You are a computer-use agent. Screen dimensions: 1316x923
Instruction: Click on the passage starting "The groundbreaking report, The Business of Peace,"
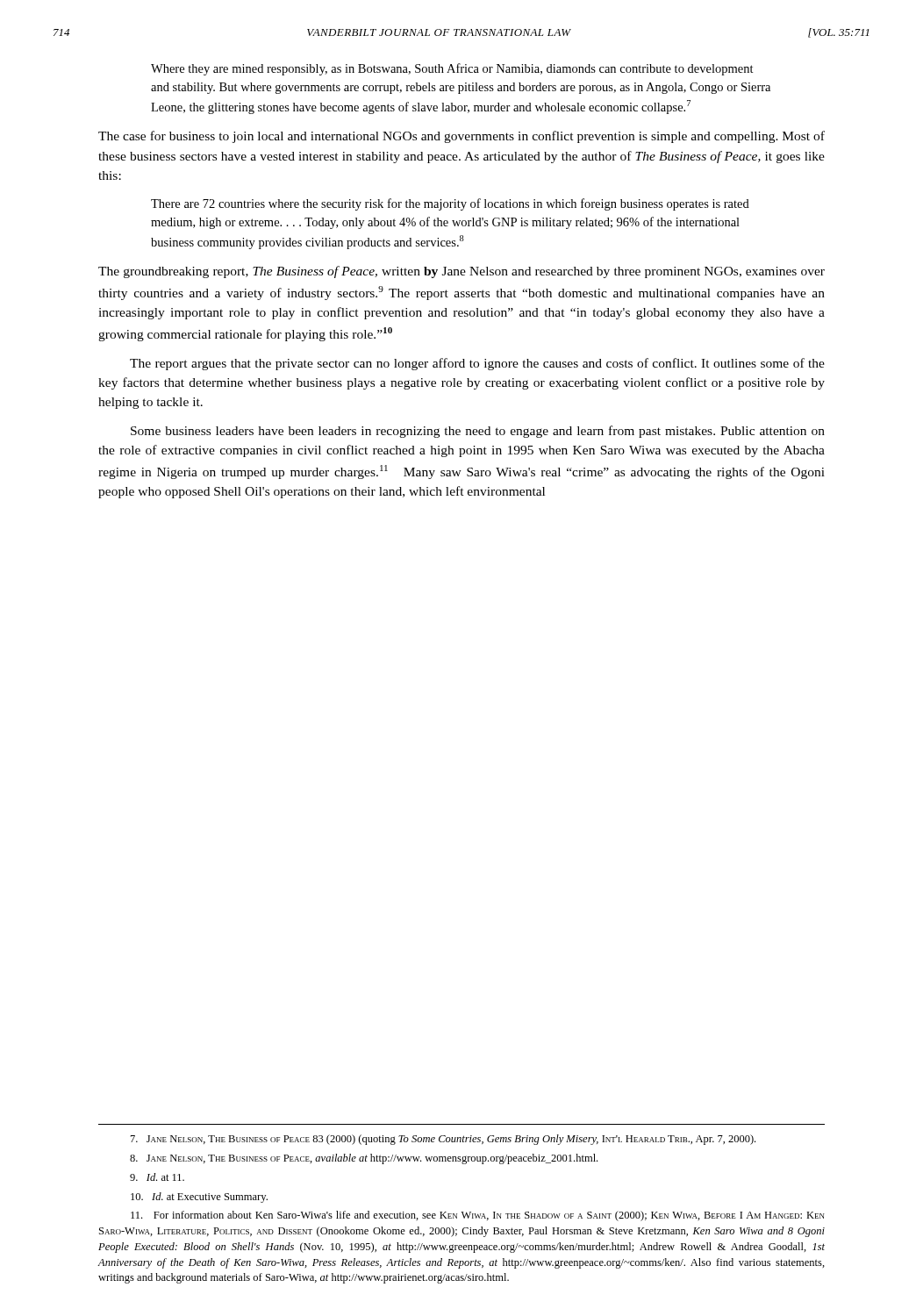(x=462, y=302)
